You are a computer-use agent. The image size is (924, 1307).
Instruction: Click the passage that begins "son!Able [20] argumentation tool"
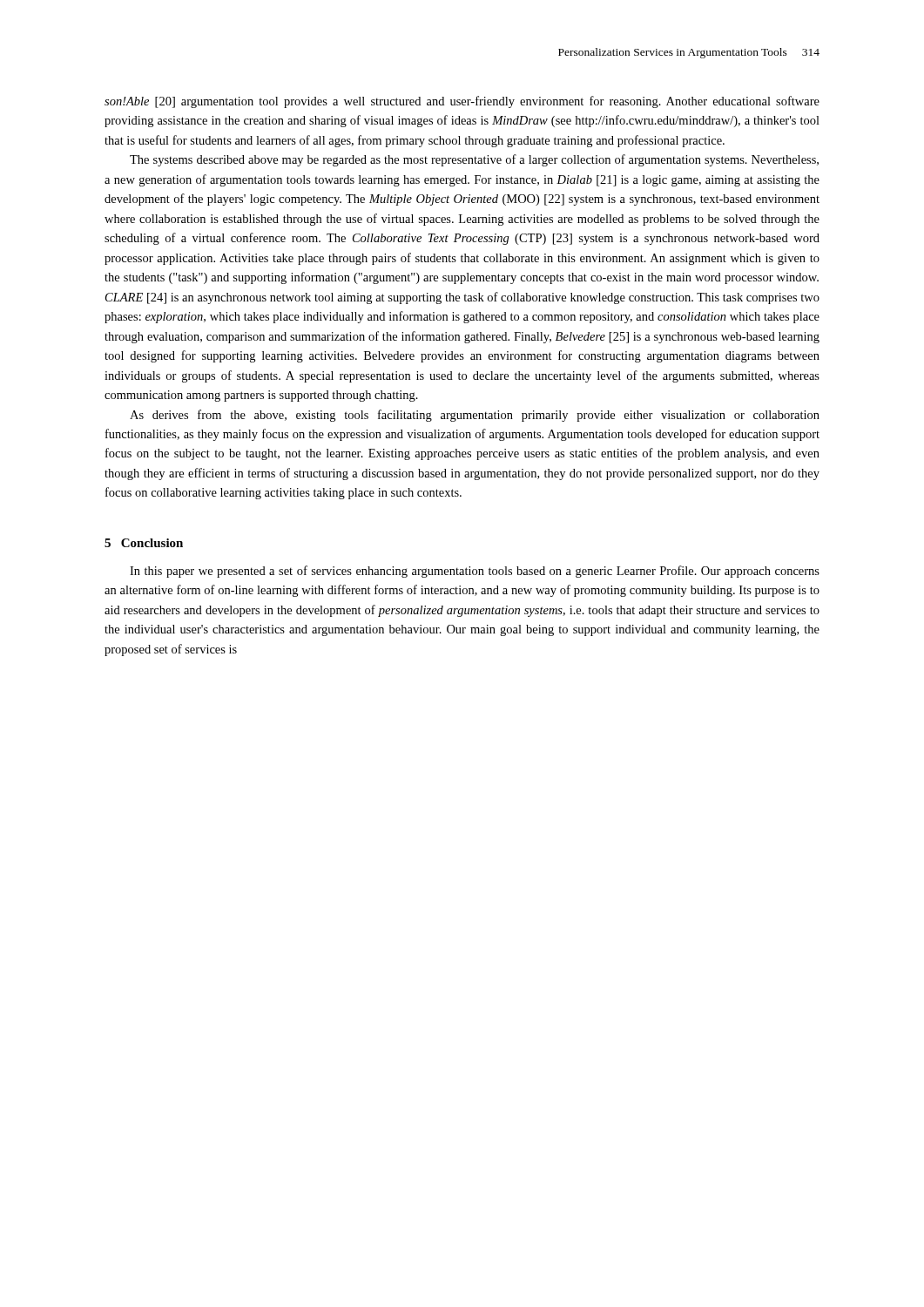coord(462,297)
